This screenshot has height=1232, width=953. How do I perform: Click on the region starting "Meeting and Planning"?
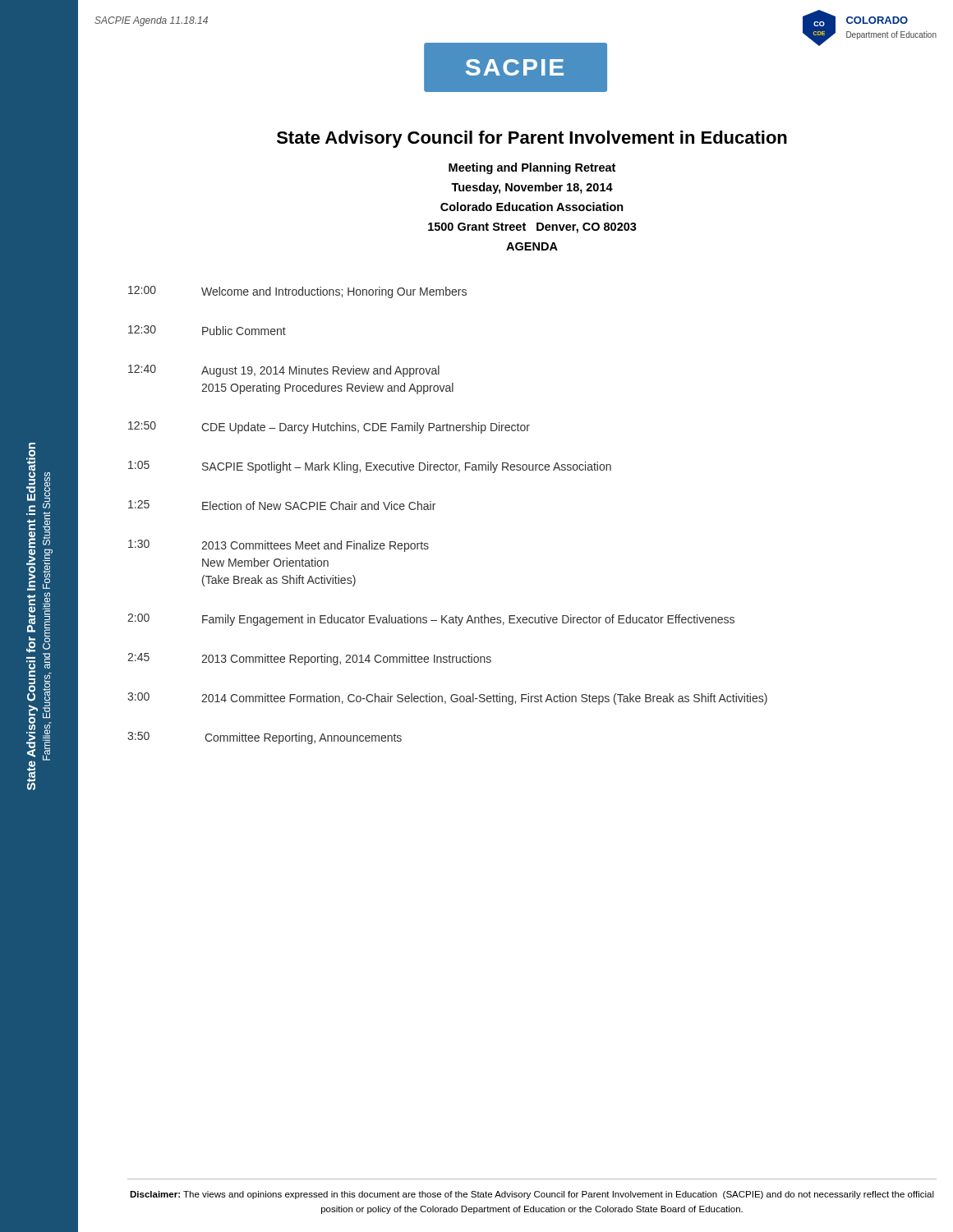532,207
